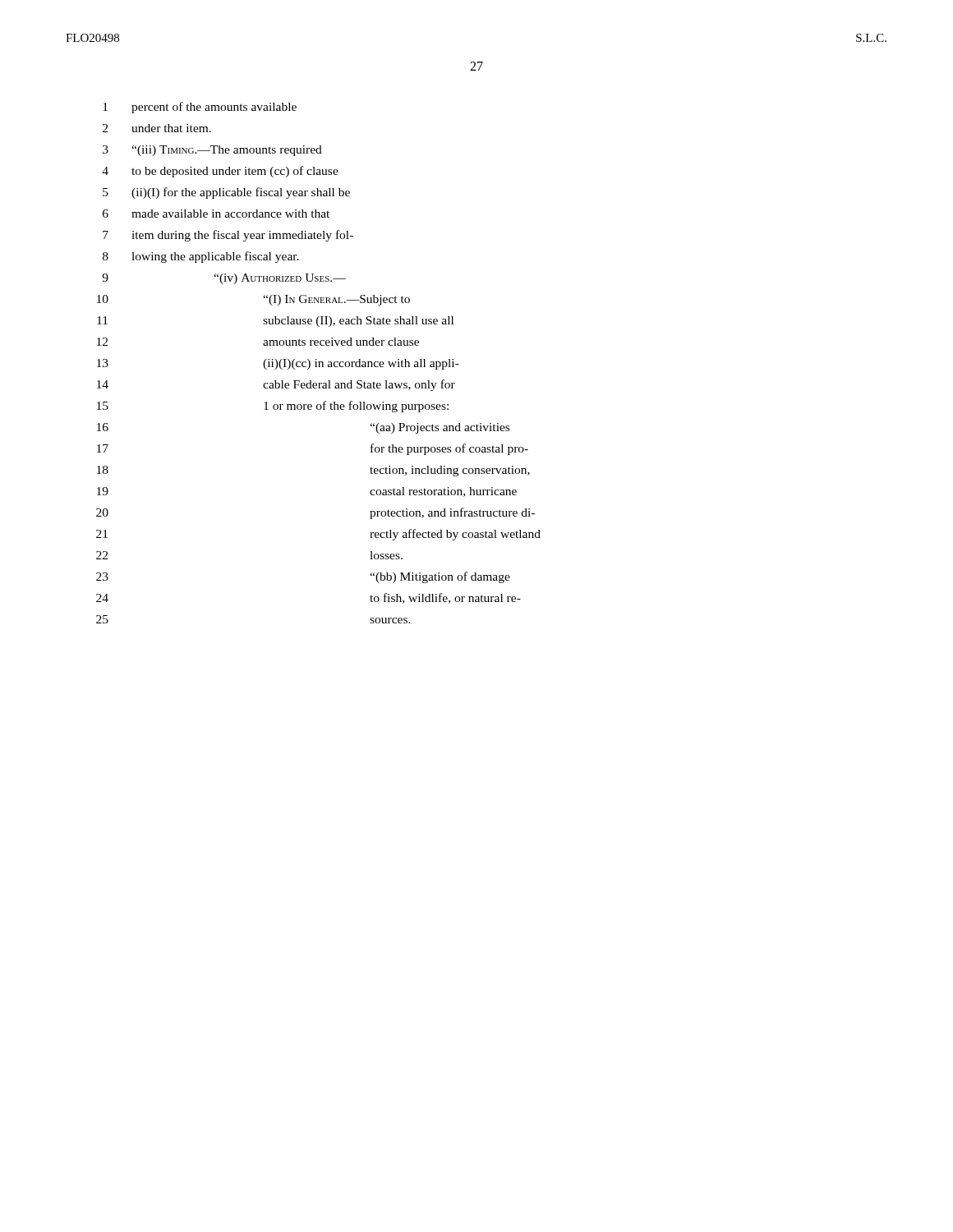The height and width of the screenshot is (1232, 953).
Task: Find the block on this page that starts "10 “(I) In General.—Subject"
Action: click(106, 301)
